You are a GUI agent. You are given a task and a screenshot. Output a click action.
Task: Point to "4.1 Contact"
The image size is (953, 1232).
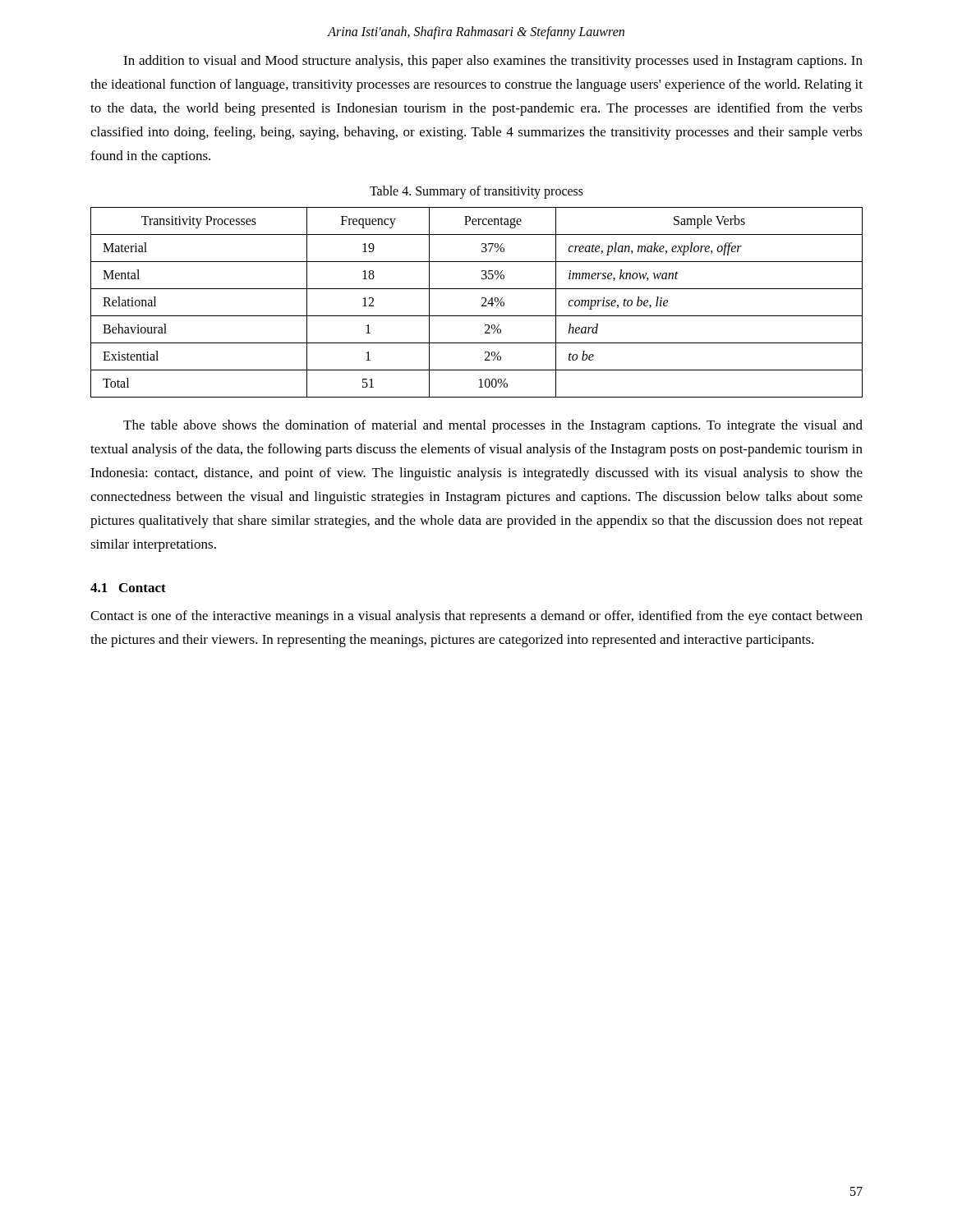tap(128, 587)
